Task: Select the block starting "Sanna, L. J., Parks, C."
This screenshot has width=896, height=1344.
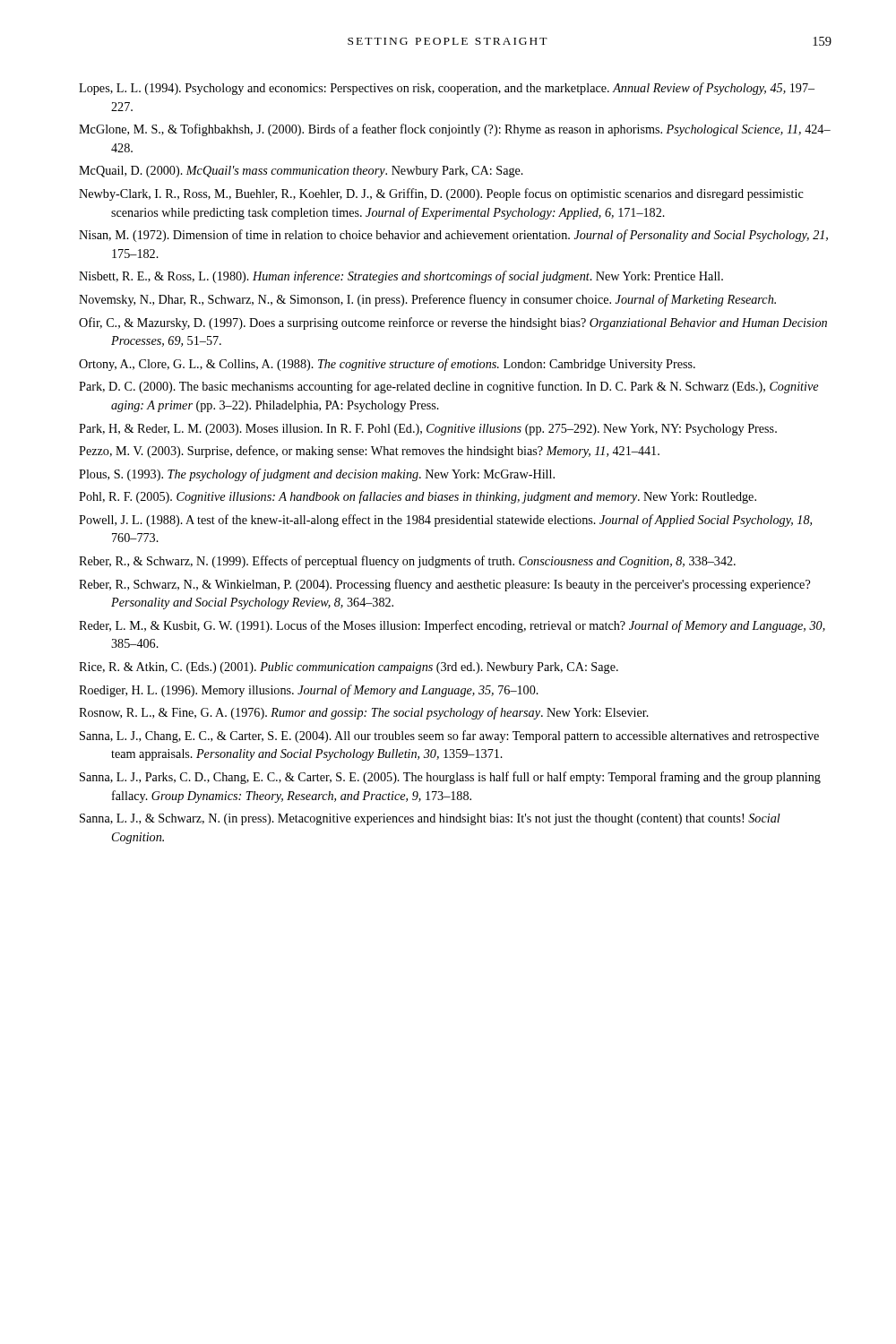Action: click(x=450, y=786)
